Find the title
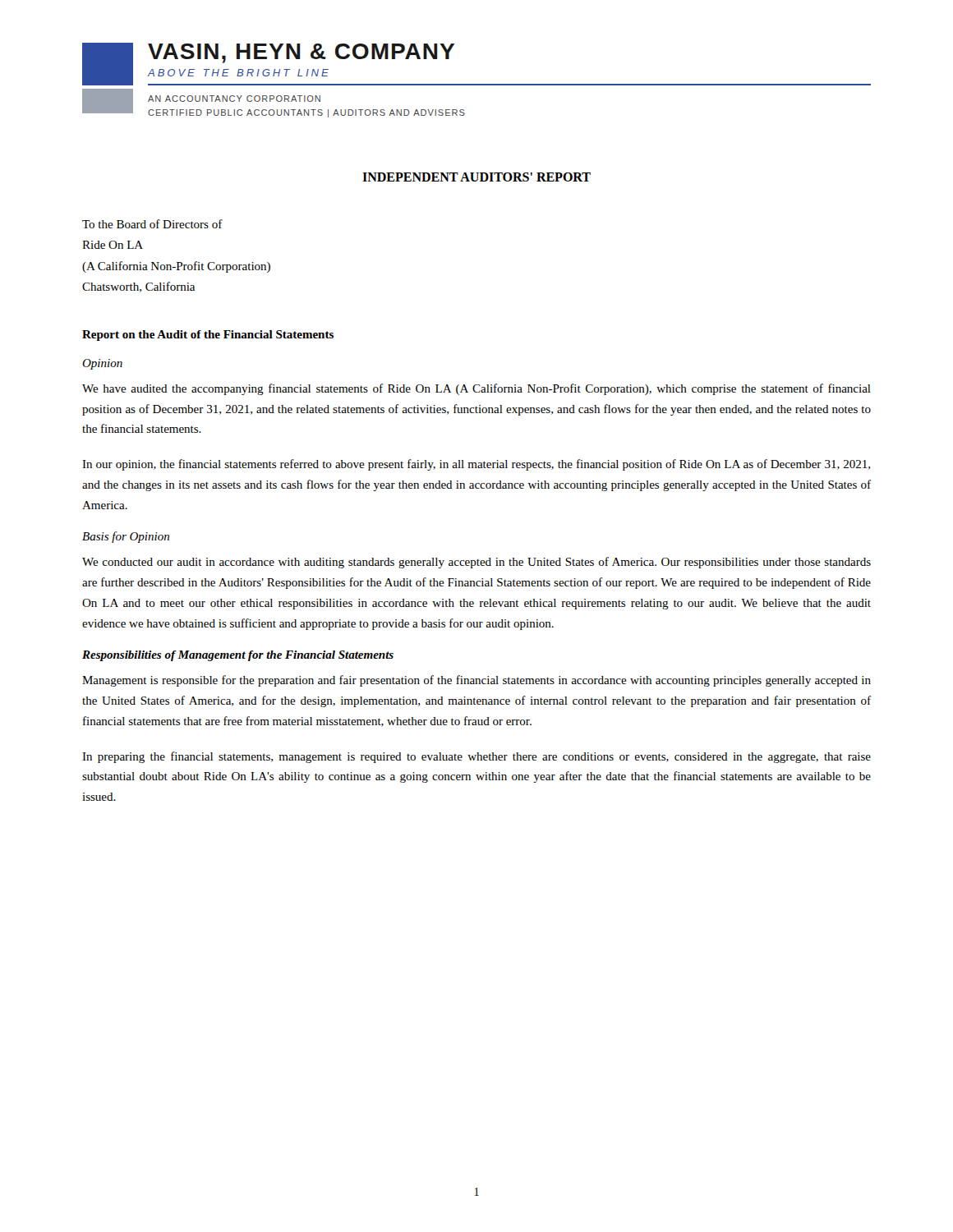The height and width of the screenshot is (1232, 953). [476, 177]
